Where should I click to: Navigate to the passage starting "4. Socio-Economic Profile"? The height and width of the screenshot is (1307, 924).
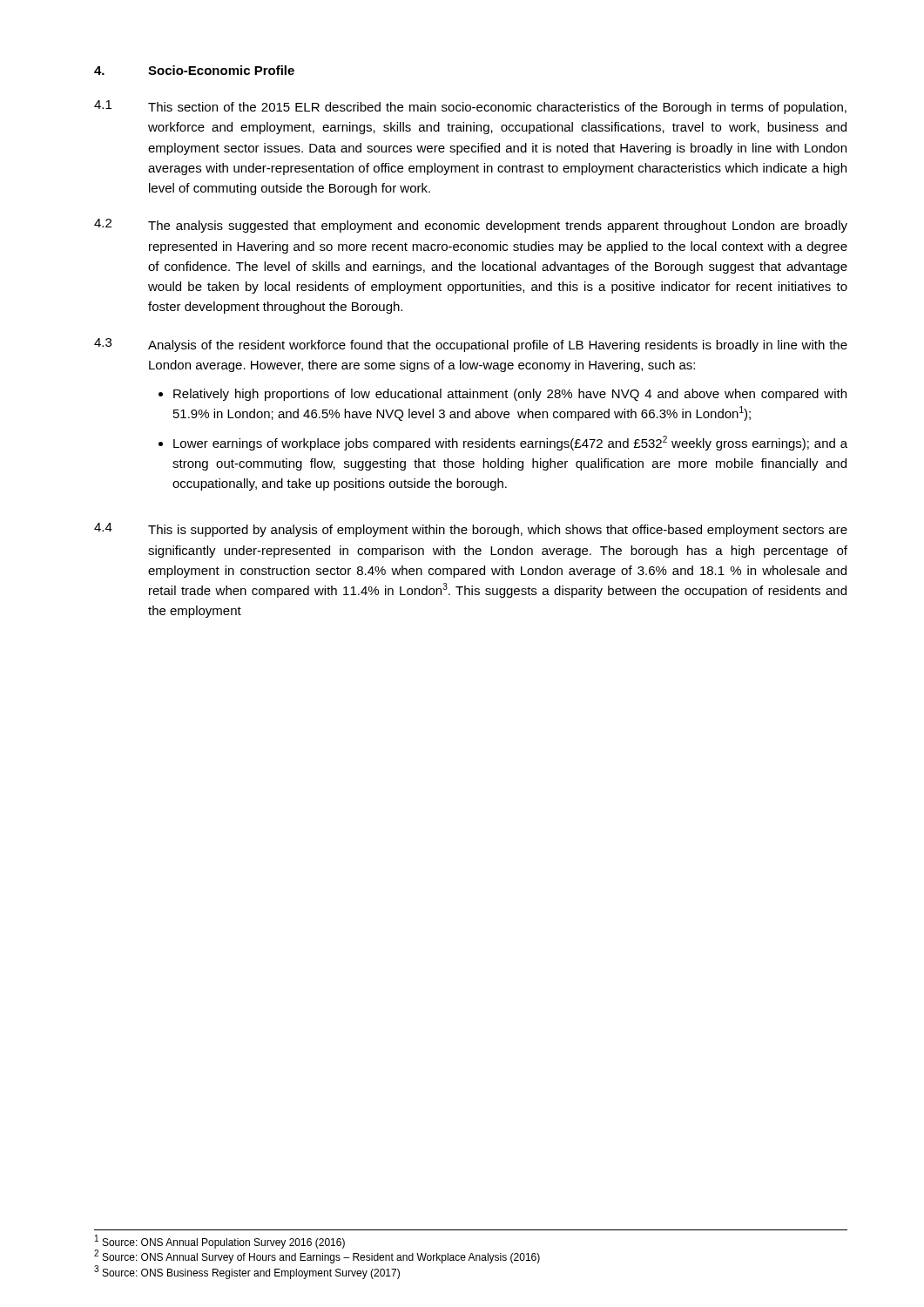tap(194, 70)
